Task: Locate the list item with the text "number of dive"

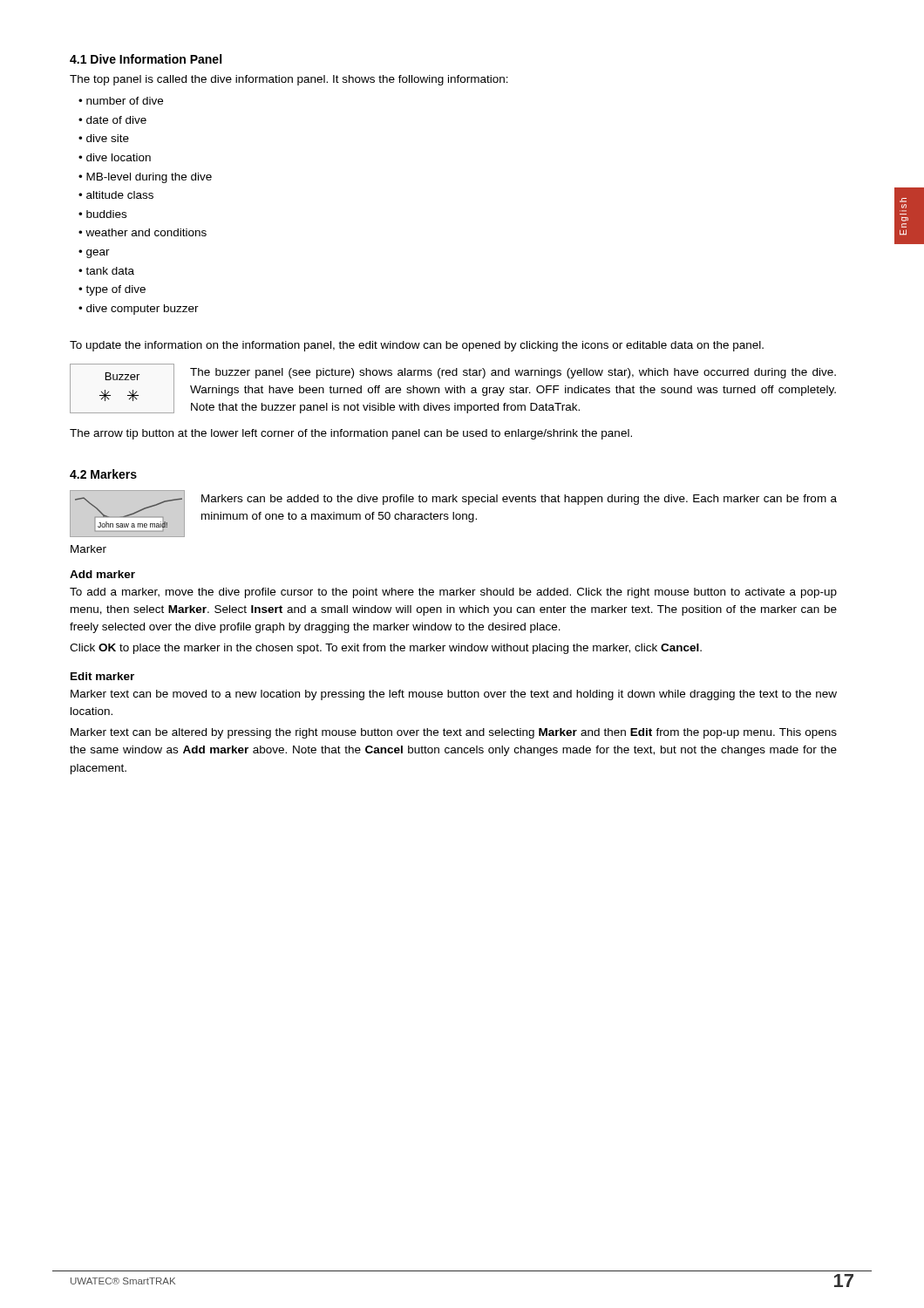Action: [x=125, y=101]
